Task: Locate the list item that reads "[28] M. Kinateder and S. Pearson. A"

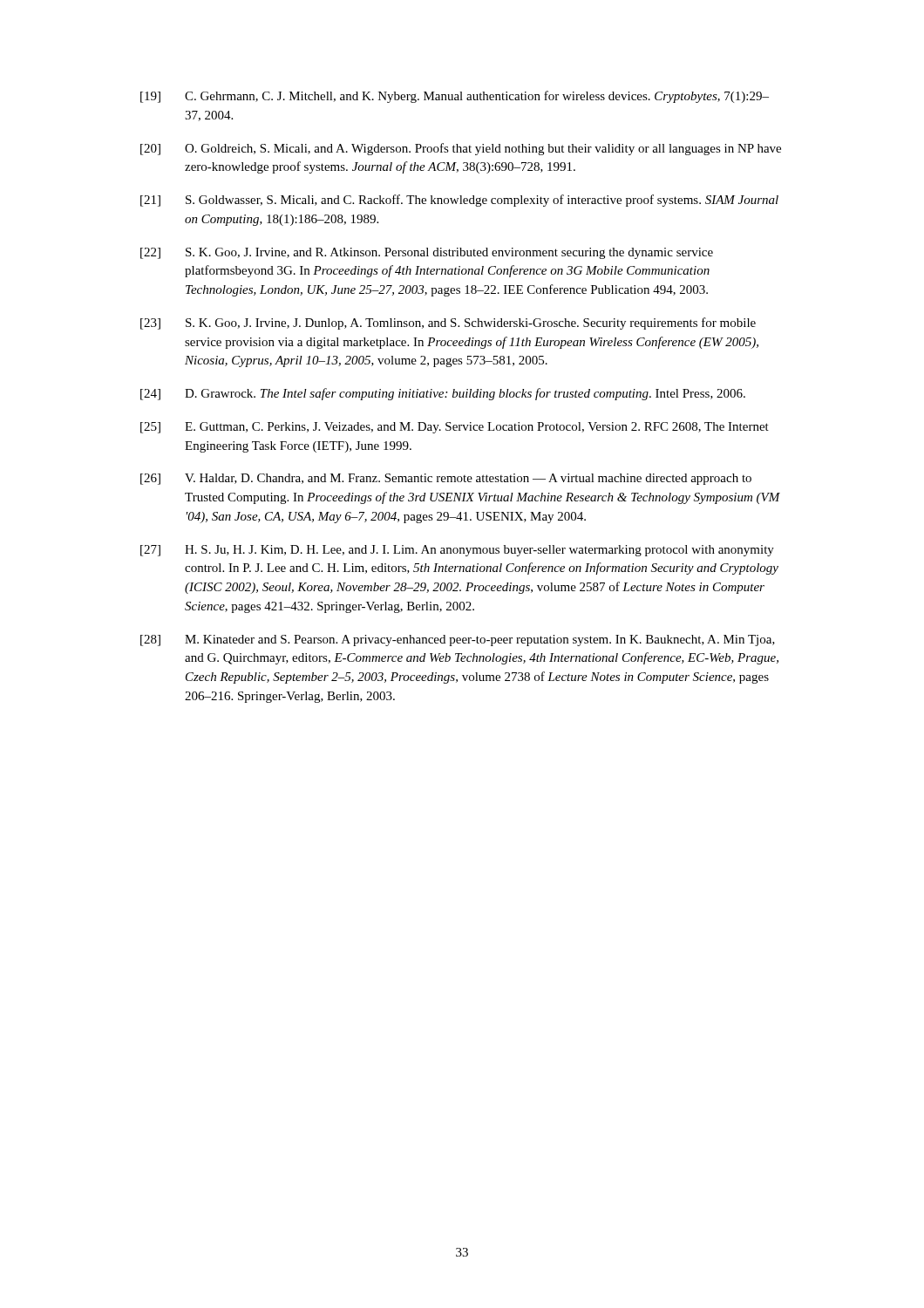Action: [x=462, y=668]
